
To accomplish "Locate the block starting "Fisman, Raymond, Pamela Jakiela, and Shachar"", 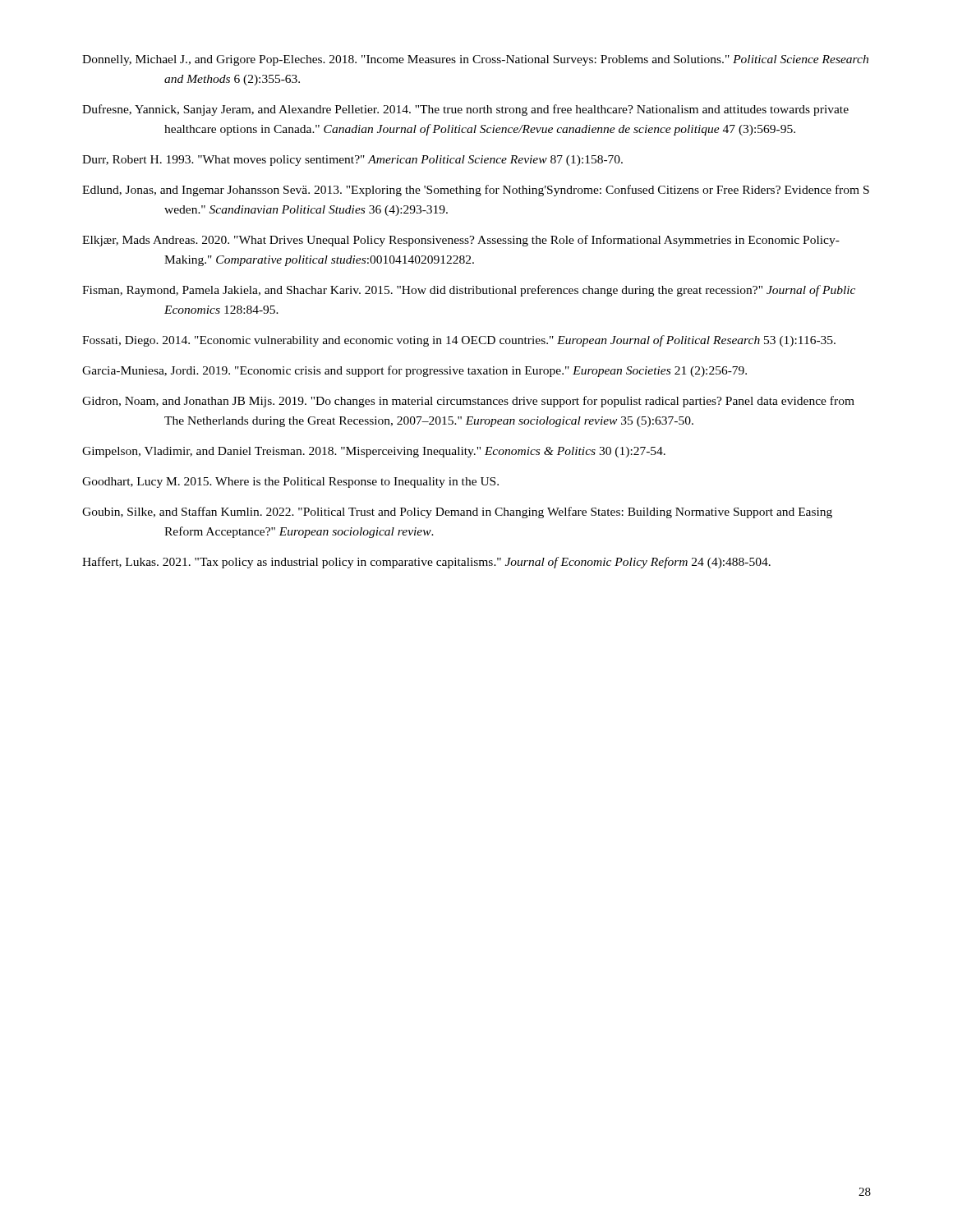I will pyautogui.click(x=469, y=299).
